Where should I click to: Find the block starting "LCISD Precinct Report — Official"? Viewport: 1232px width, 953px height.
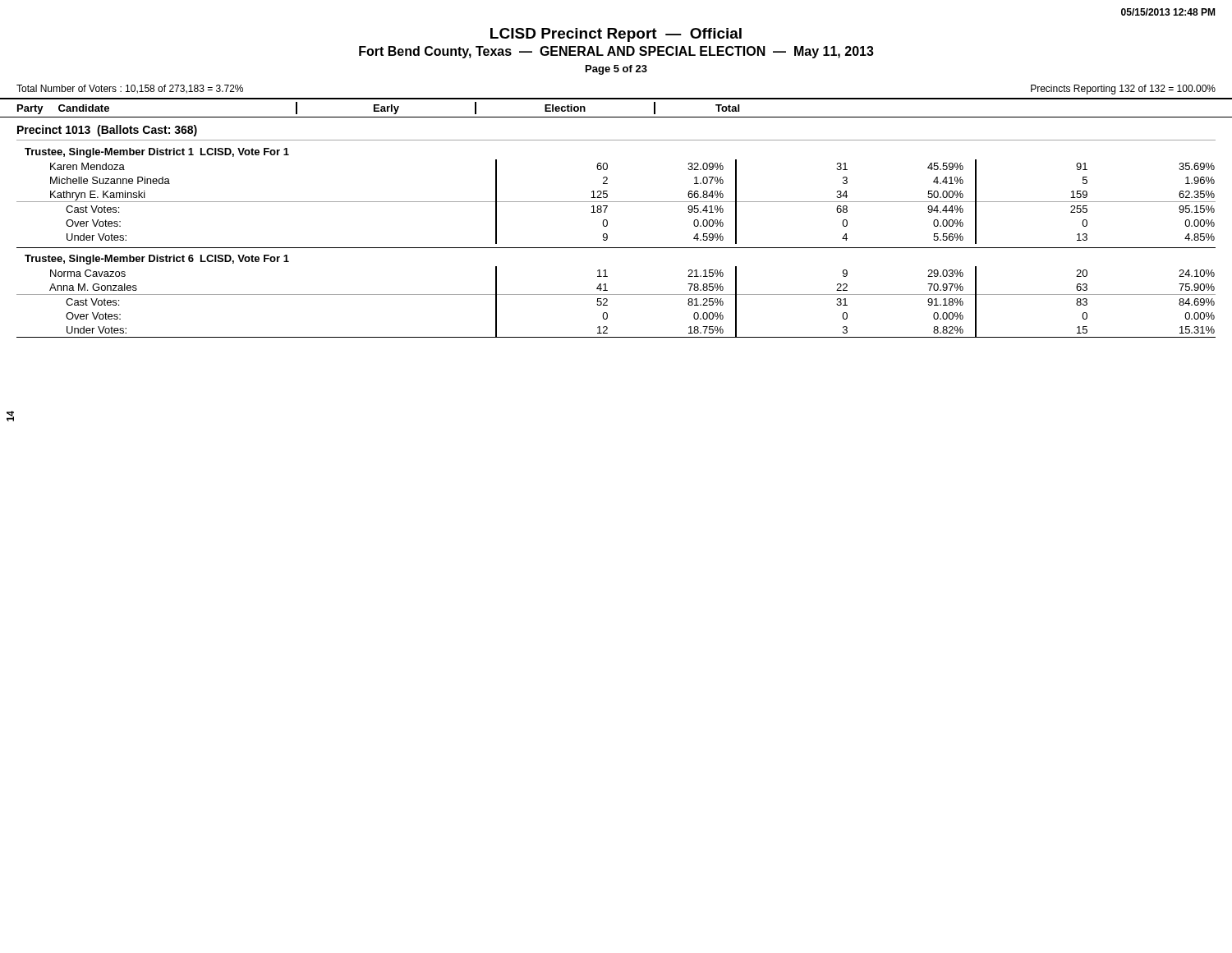click(616, 33)
